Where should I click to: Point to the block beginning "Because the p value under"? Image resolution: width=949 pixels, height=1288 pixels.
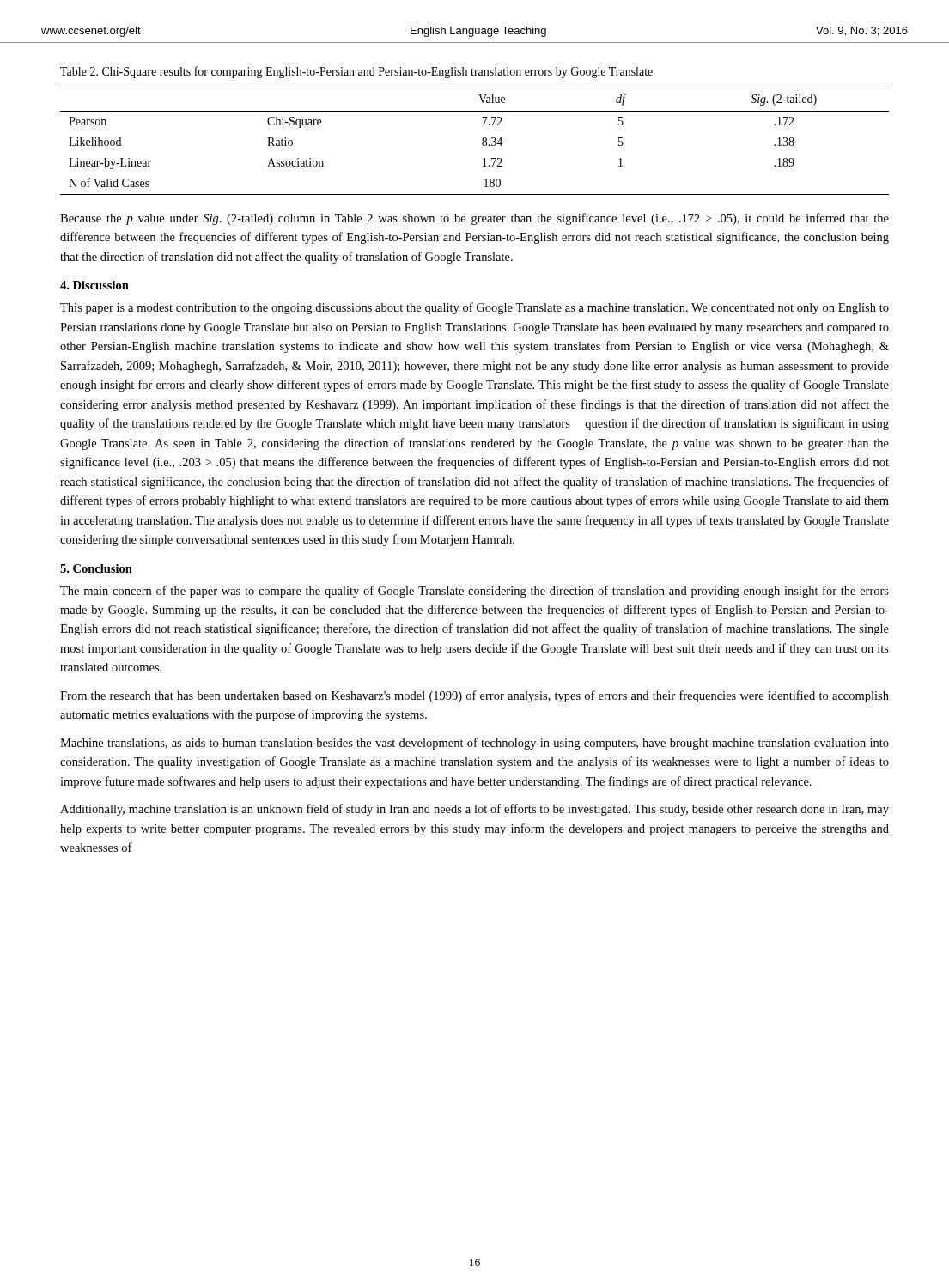(x=474, y=237)
